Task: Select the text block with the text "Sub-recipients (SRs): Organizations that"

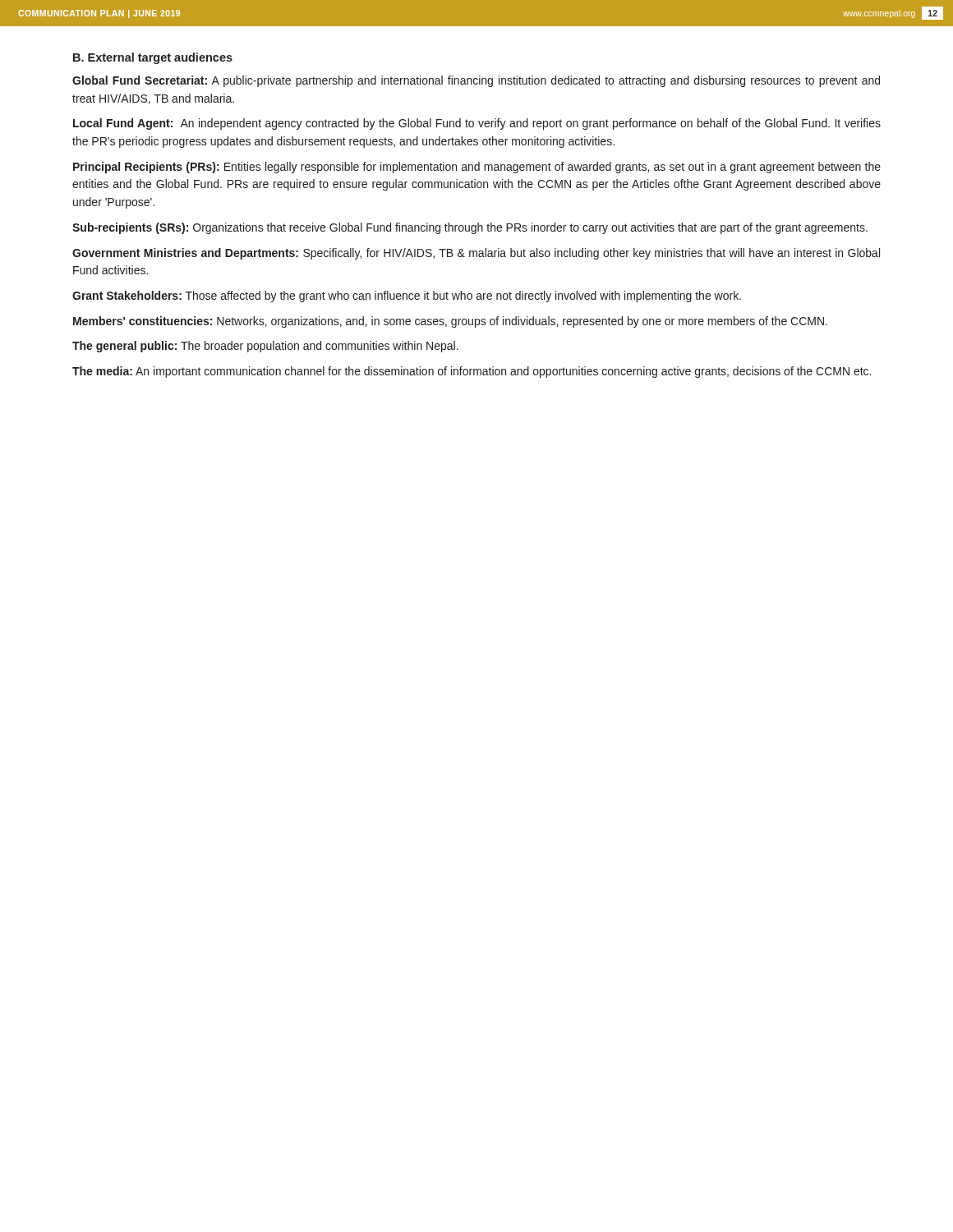Action: tap(470, 227)
